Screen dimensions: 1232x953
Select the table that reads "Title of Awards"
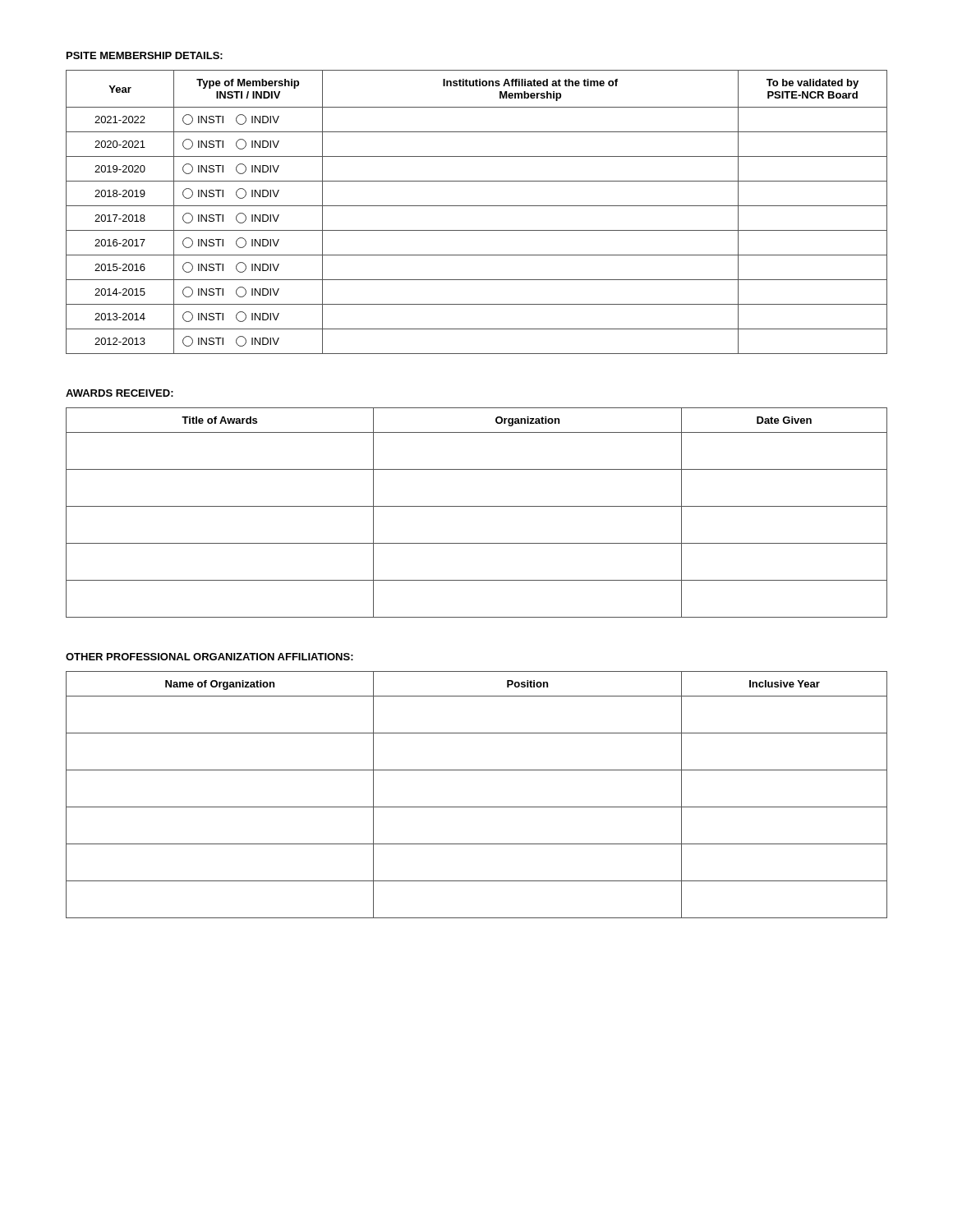pyautogui.click(x=476, y=513)
